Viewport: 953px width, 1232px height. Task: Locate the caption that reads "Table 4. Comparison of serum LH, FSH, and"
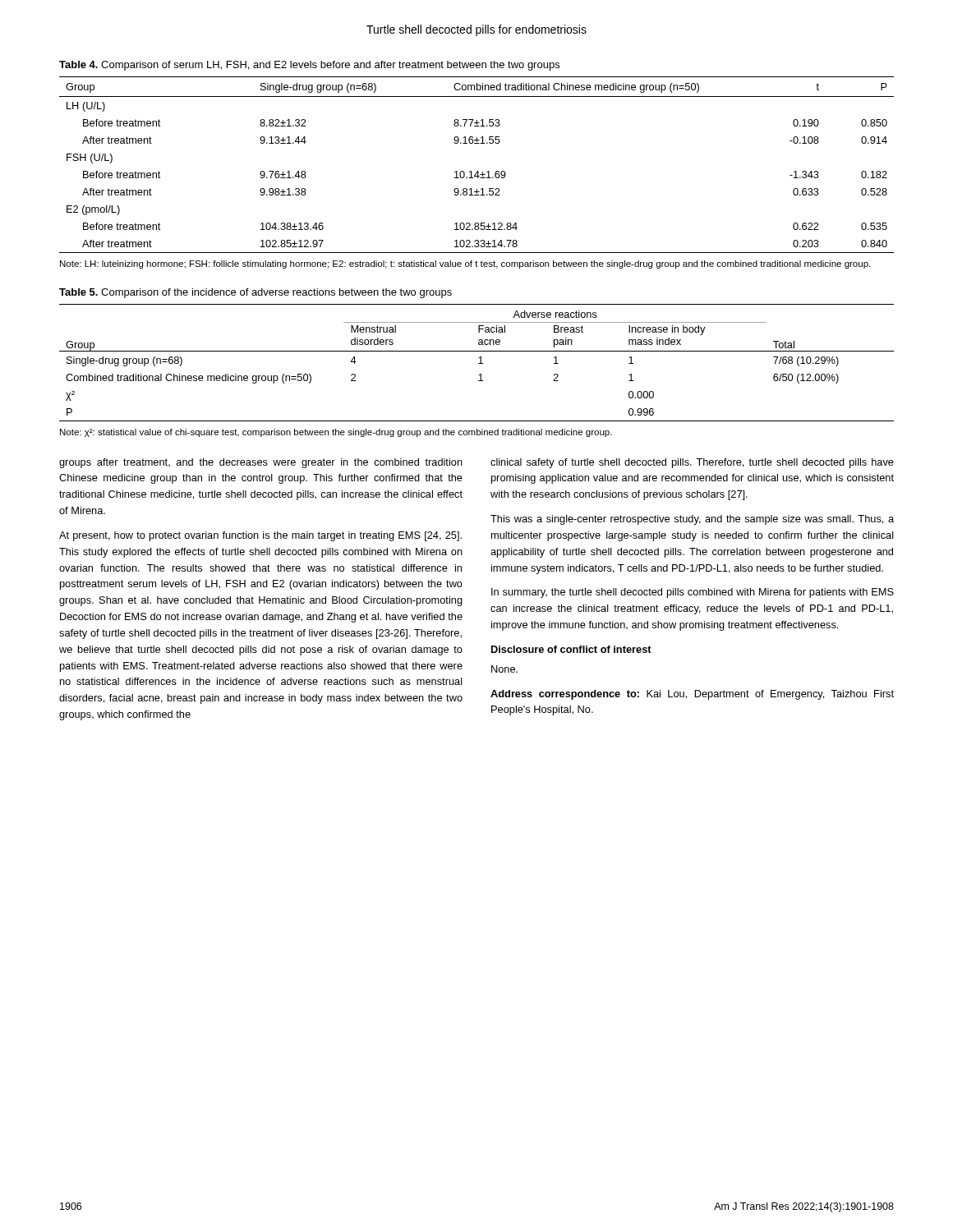(x=310, y=64)
